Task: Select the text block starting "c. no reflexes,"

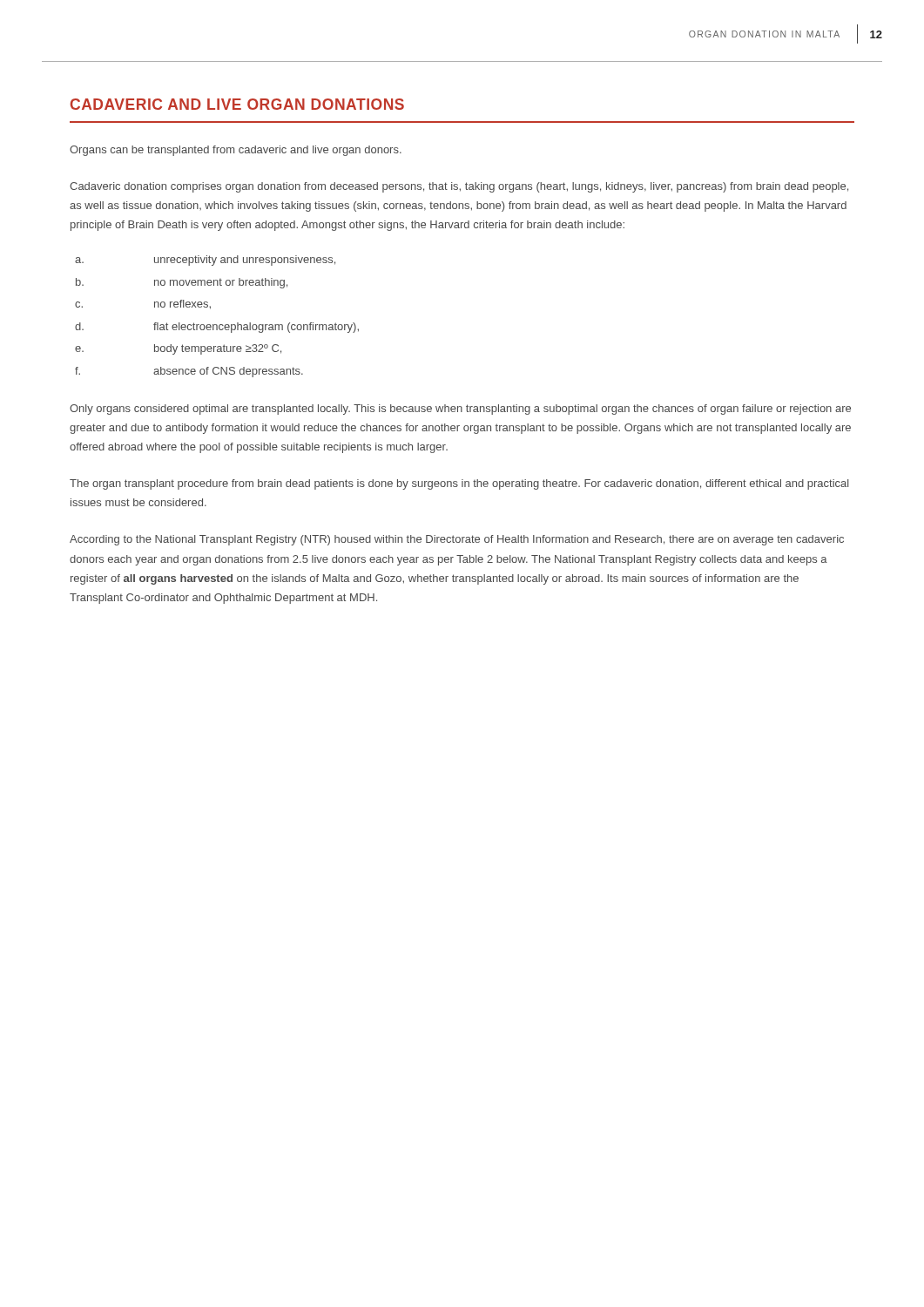Action: pos(76,305)
